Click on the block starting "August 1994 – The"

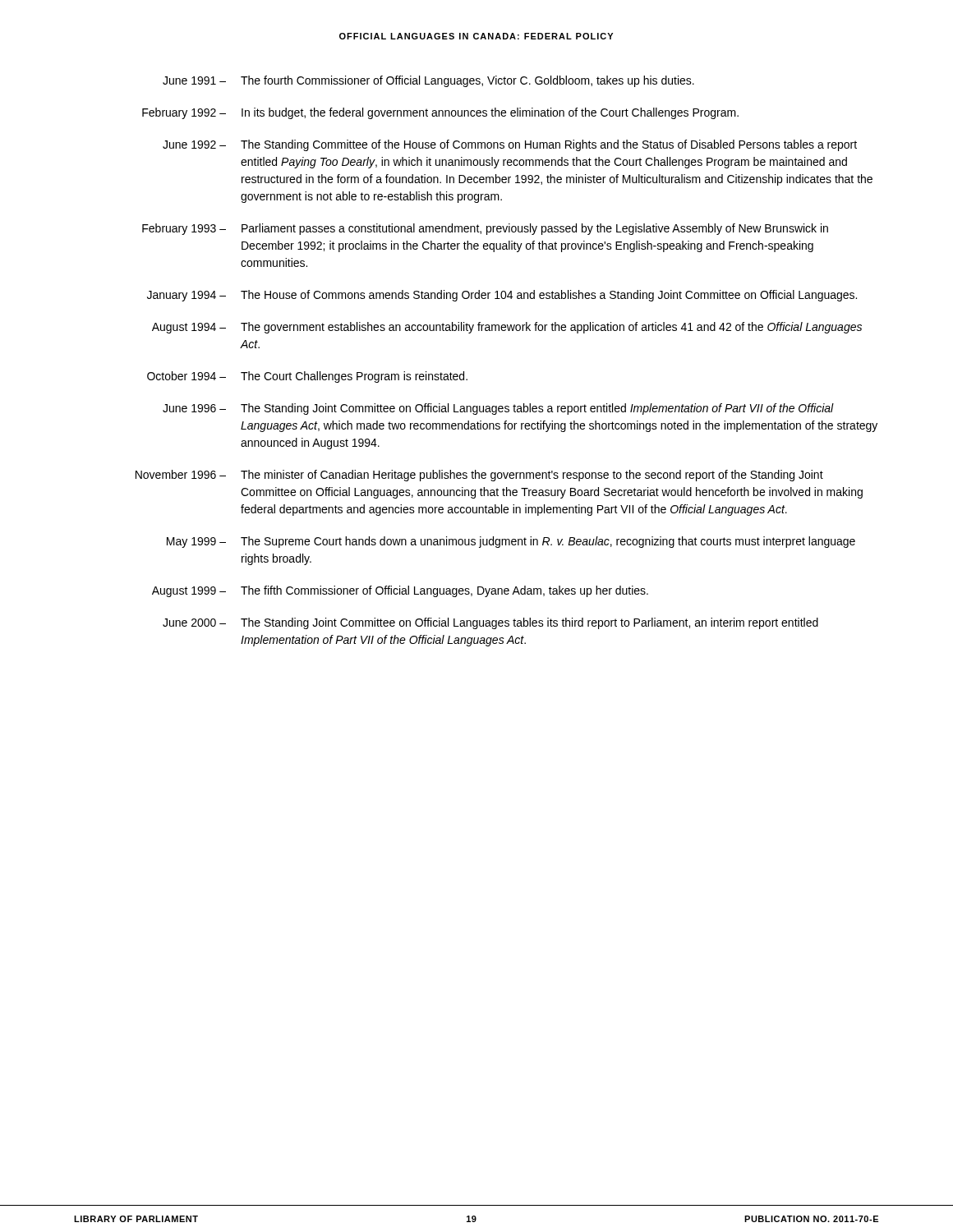(476, 336)
